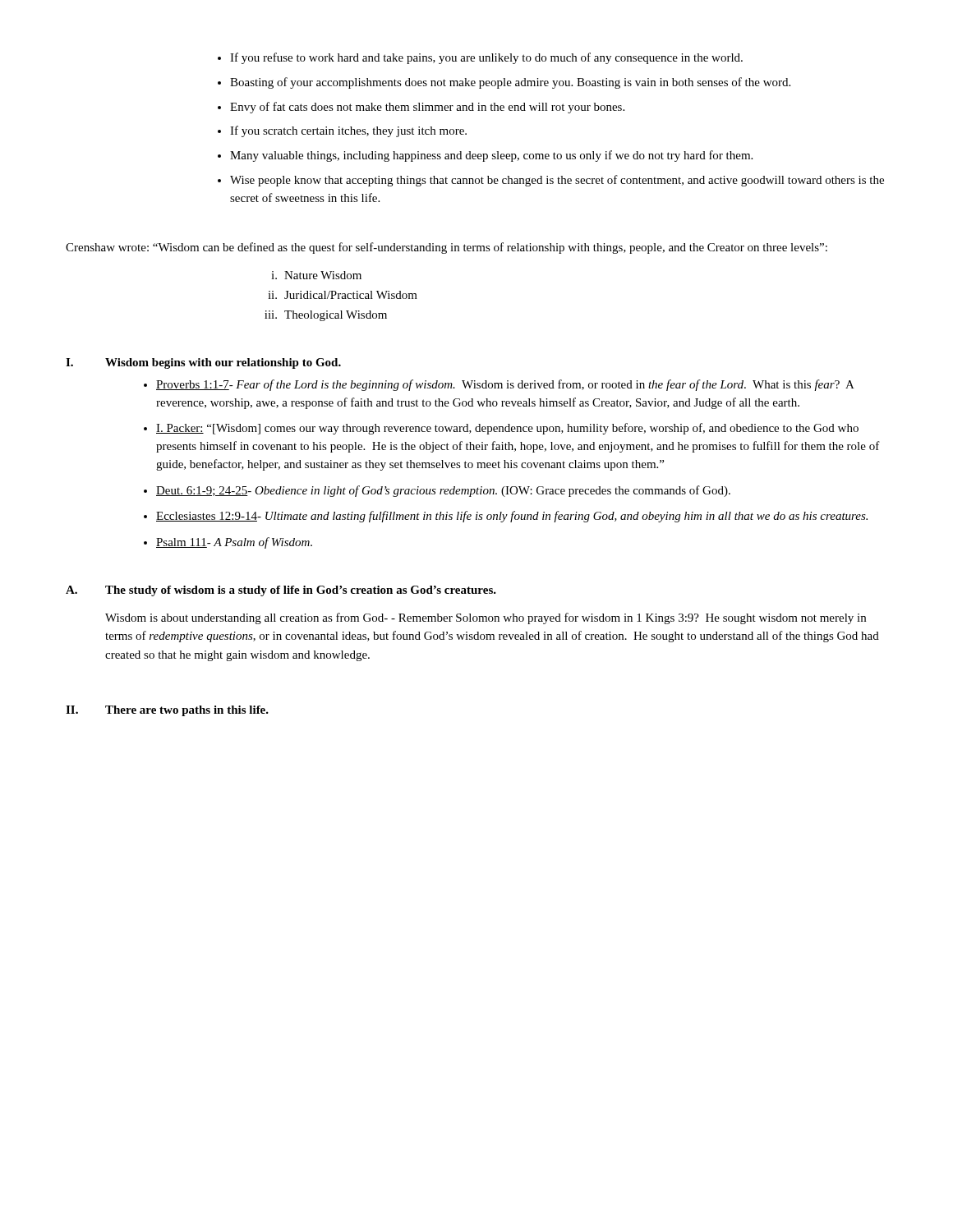Find the block on this page that starts "If you scratch certain itches,"
Screen dimensions: 1232x953
point(349,131)
